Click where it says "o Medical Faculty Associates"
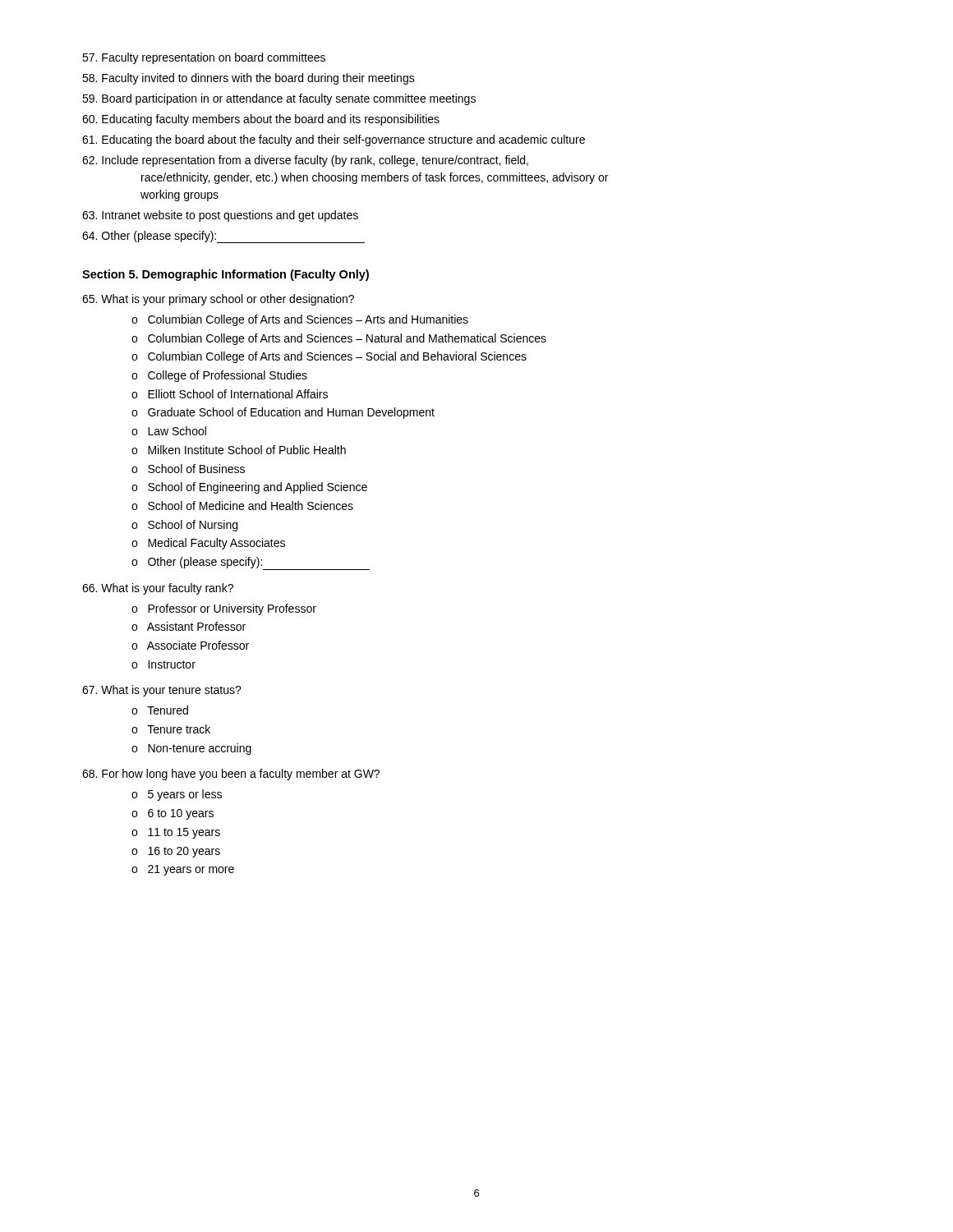Screen dimensions: 1232x953 click(x=208, y=543)
